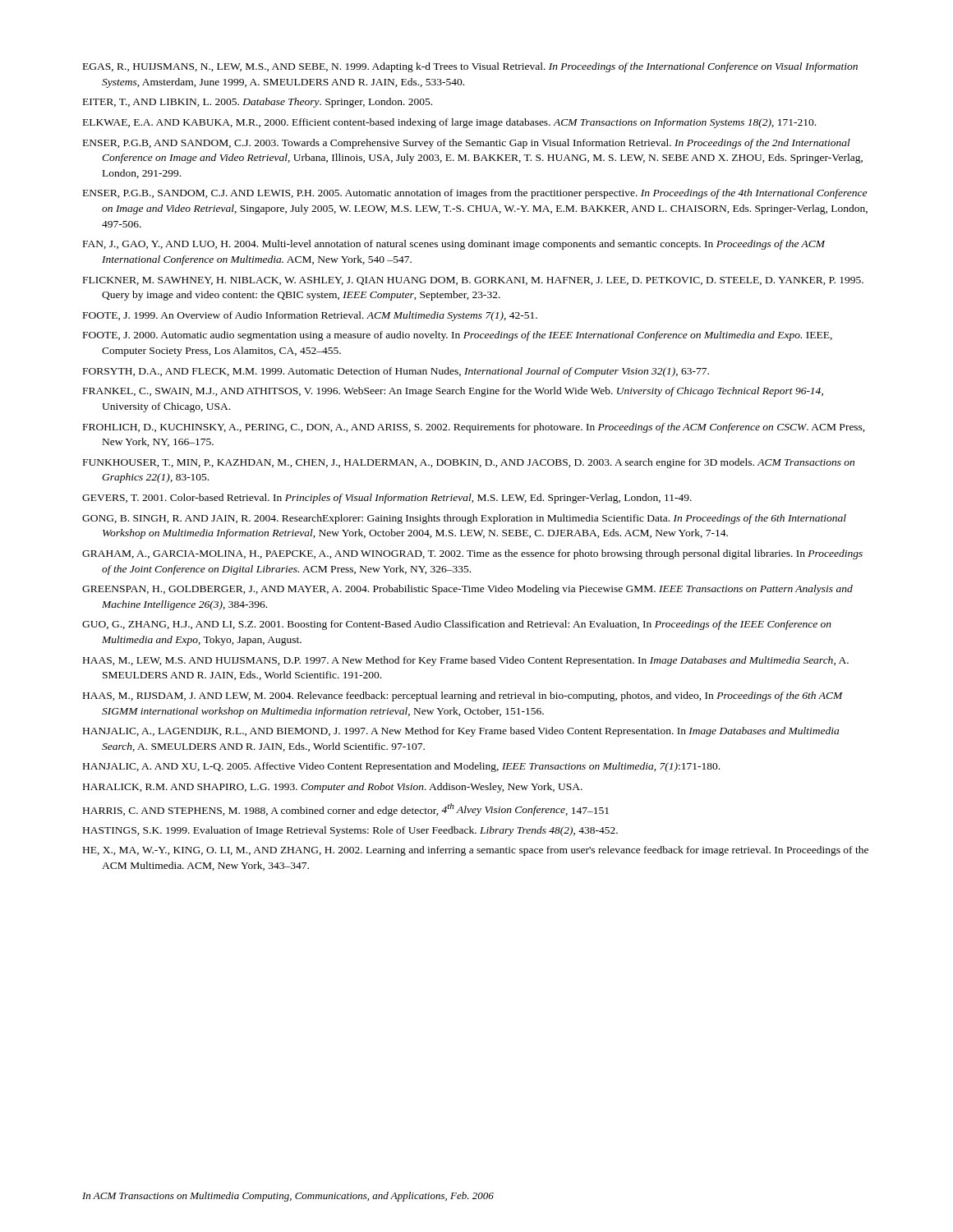
Task: Click on the list item with the text "HANJALIC, A. AND XU, L-Q."
Action: 401,766
